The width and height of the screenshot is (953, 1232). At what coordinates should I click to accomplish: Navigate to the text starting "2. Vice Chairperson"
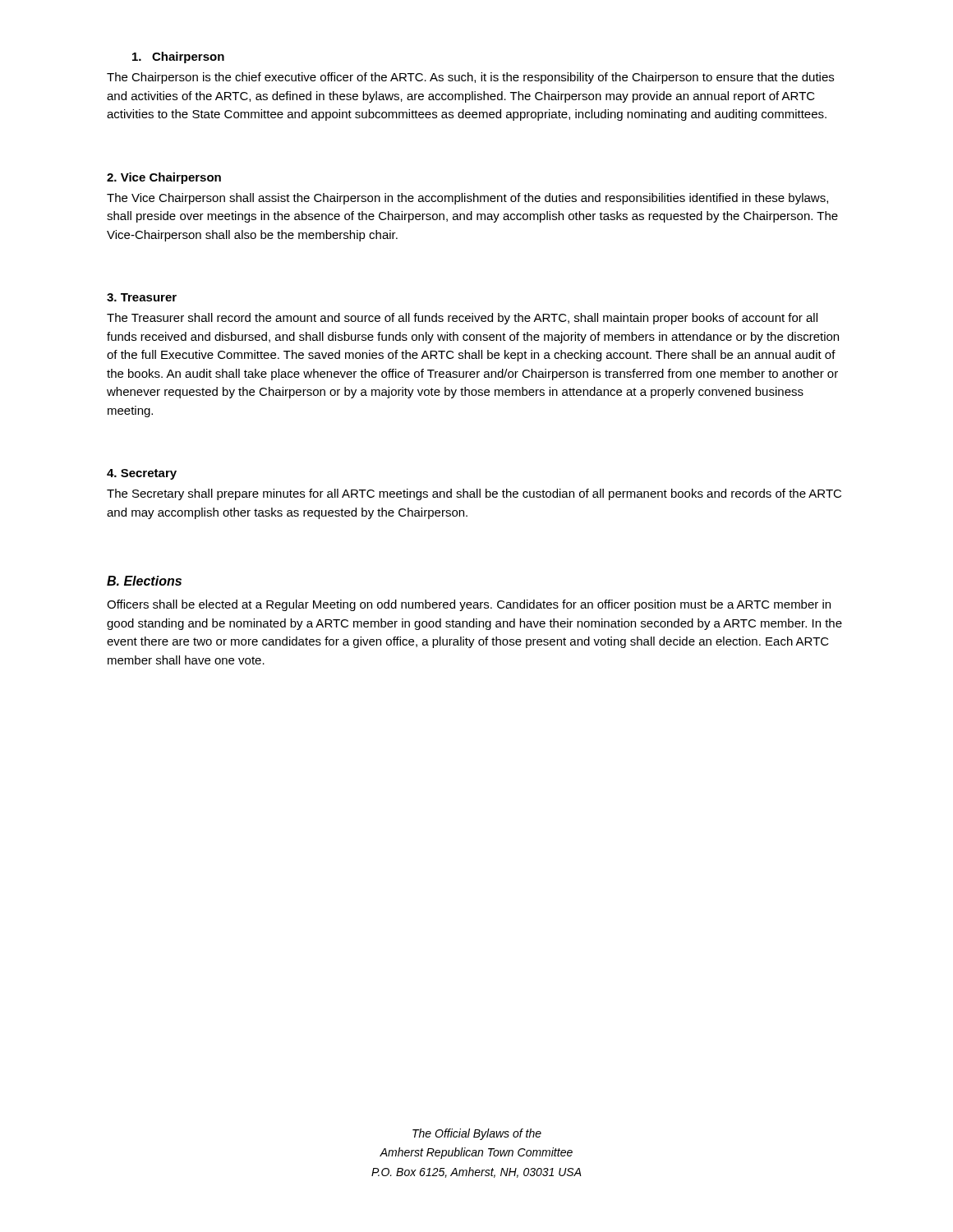coord(164,177)
